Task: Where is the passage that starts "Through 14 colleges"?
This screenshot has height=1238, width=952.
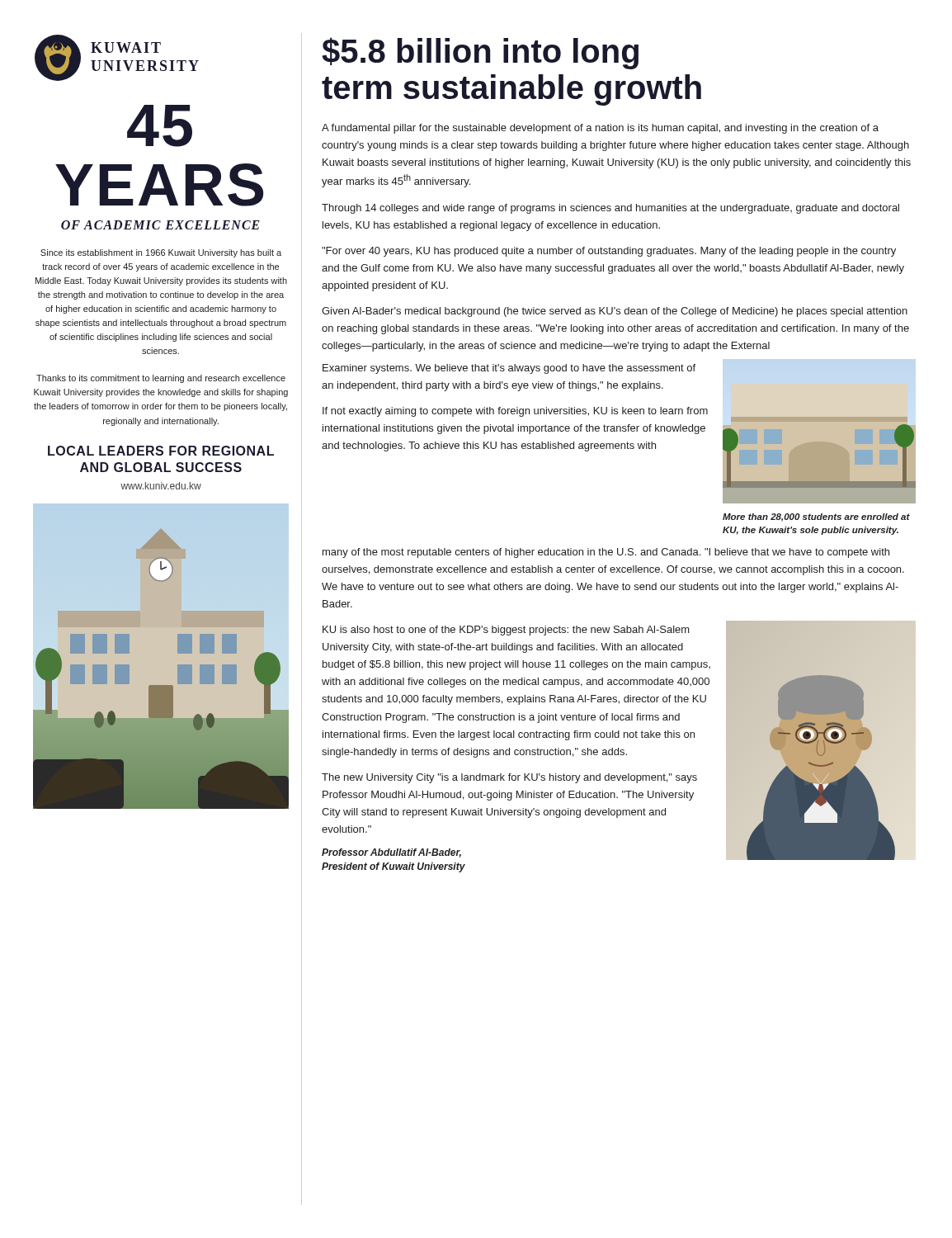Action: [611, 216]
